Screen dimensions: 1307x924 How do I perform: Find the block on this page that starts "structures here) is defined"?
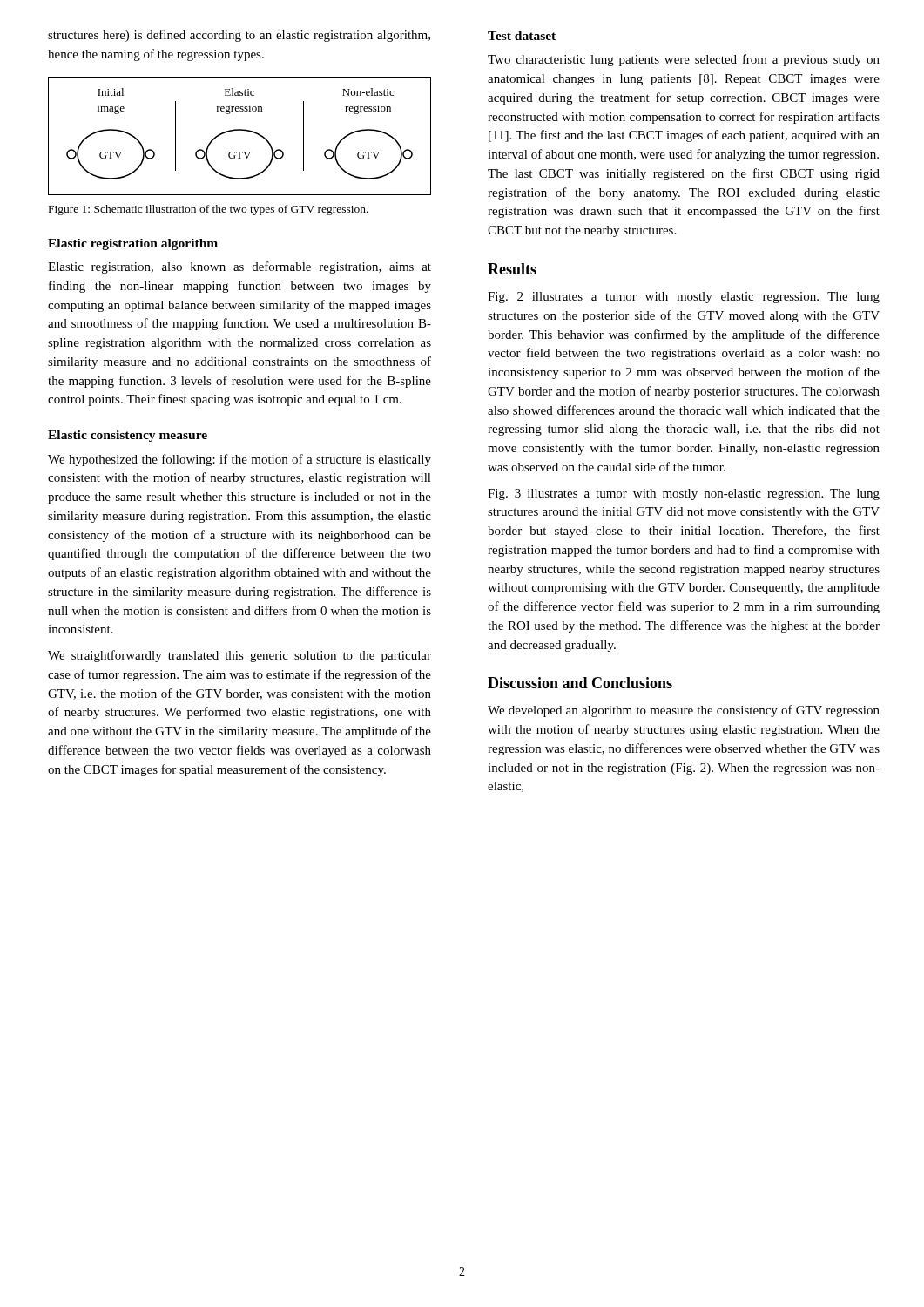[239, 45]
